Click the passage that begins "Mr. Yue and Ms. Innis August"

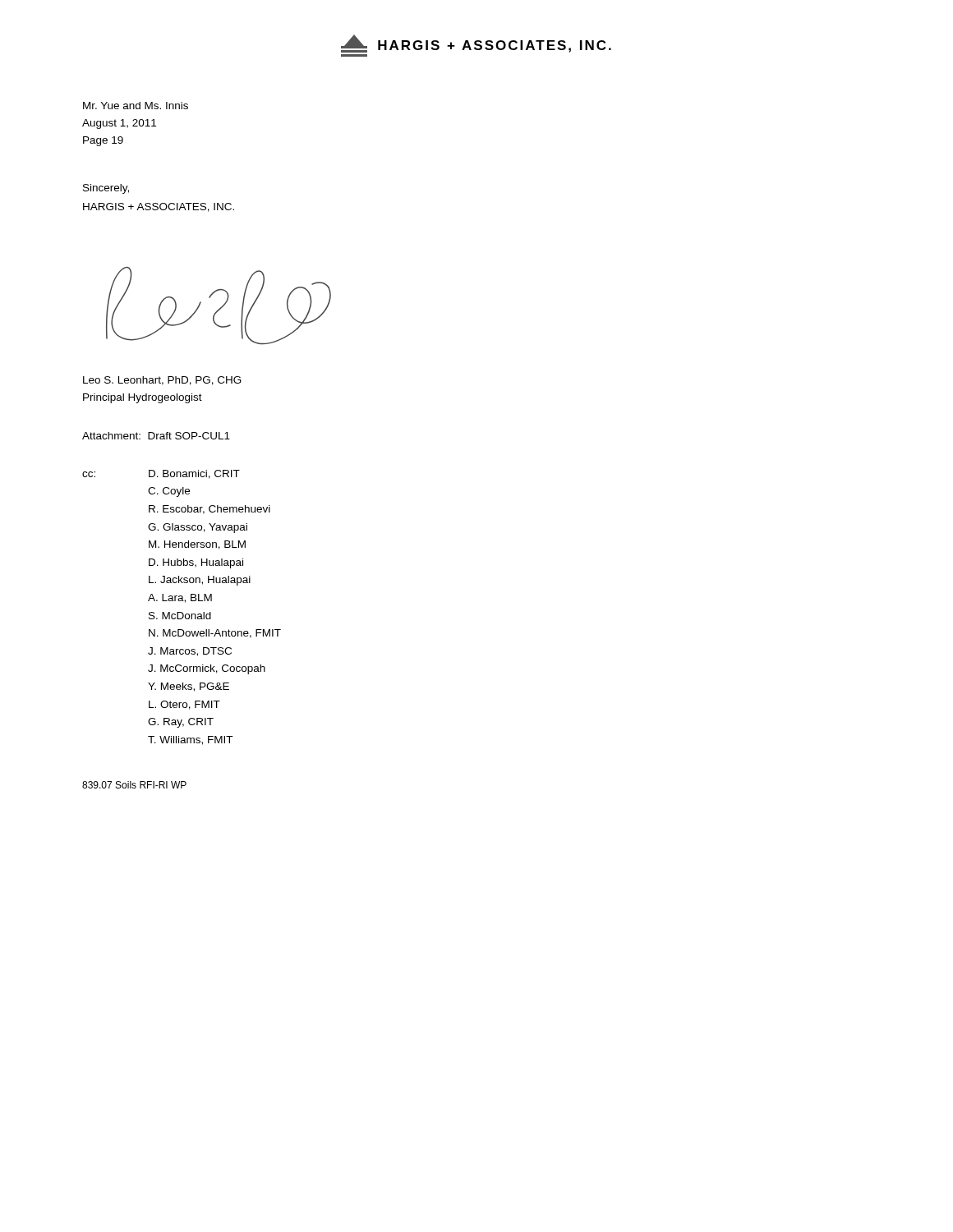(x=135, y=123)
